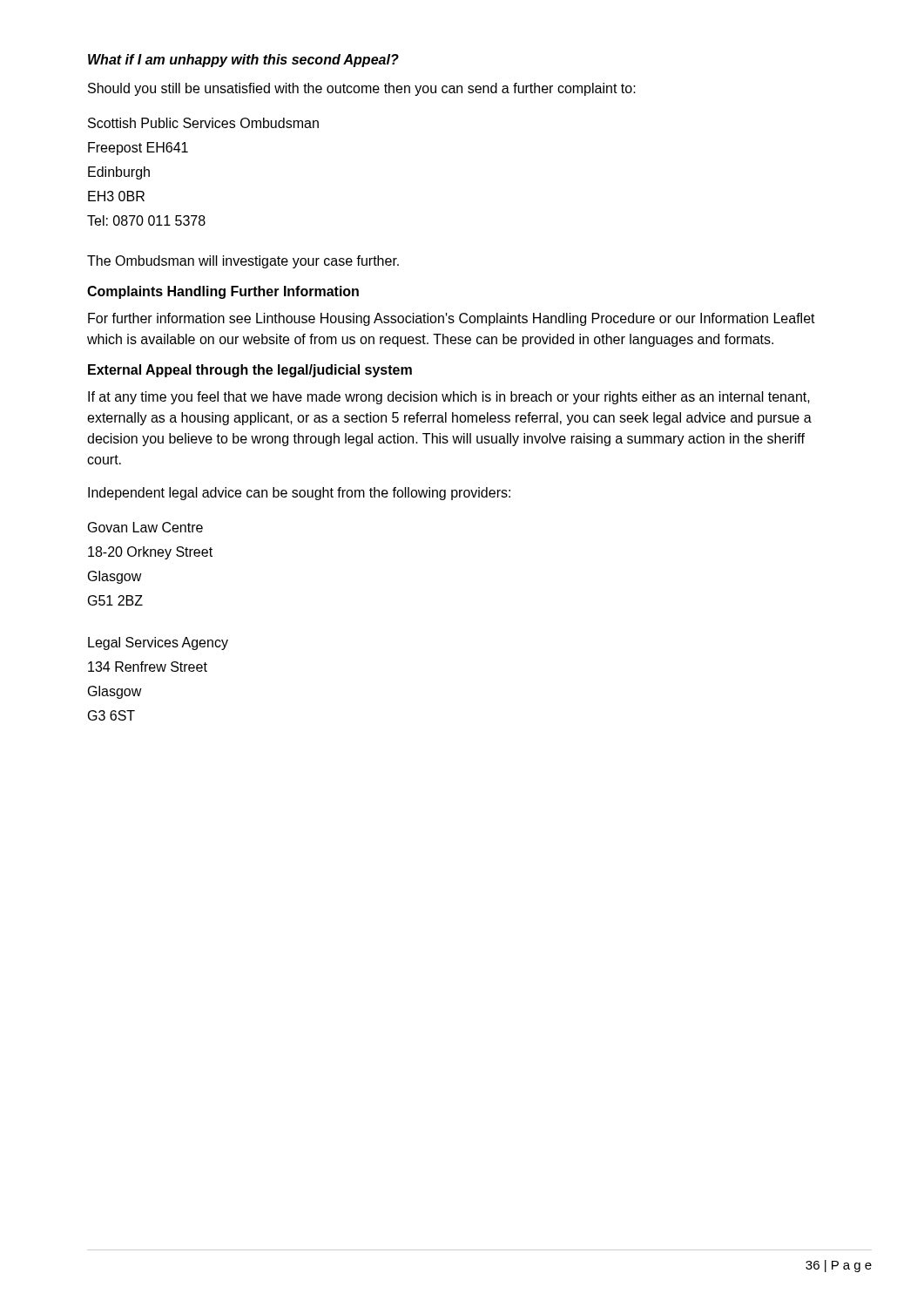Find the element starting "For further information see Linthouse"
The width and height of the screenshot is (924, 1307).
(x=451, y=329)
